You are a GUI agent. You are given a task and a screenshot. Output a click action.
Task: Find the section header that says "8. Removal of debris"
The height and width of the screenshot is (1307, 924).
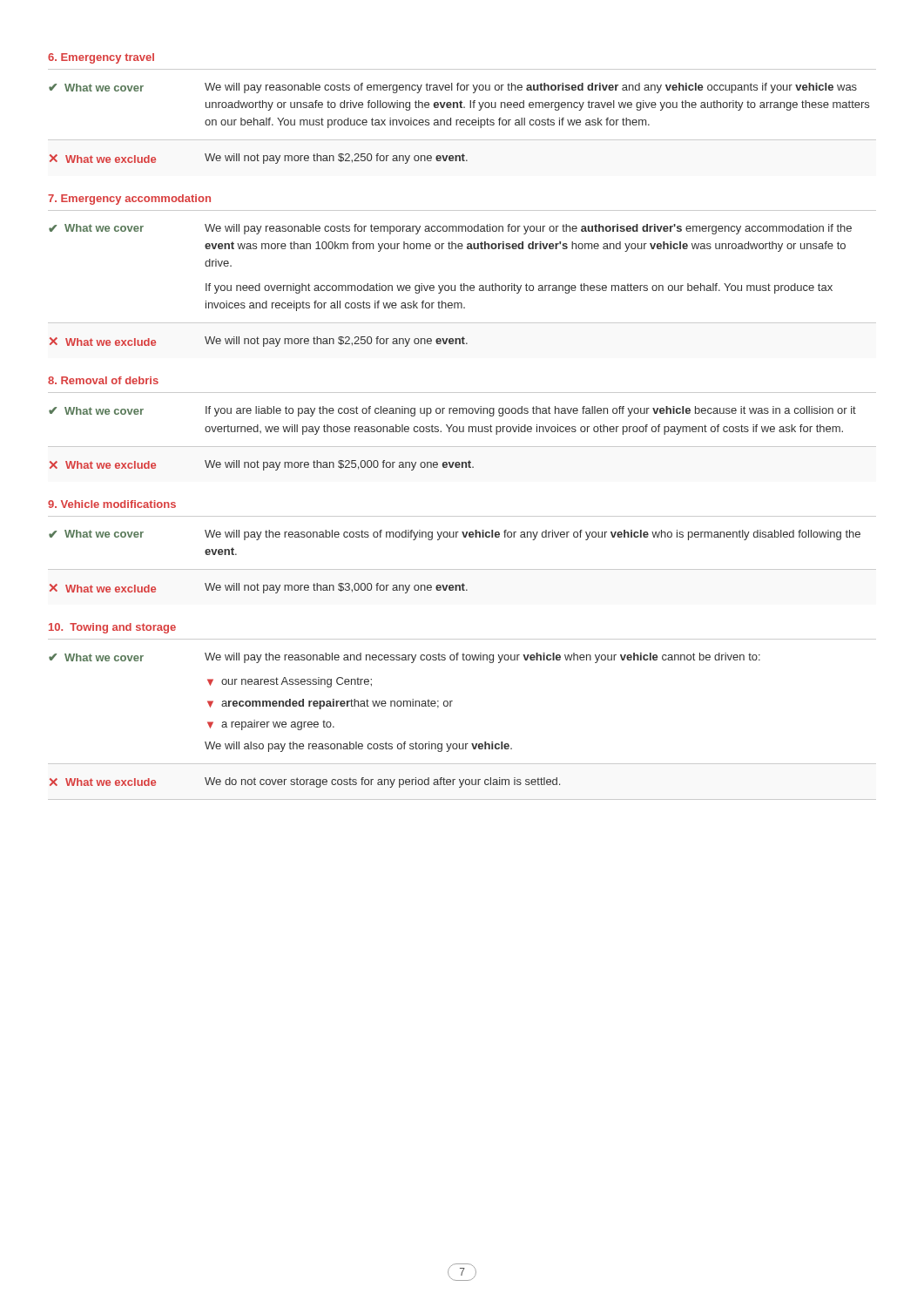pyautogui.click(x=103, y=381)
